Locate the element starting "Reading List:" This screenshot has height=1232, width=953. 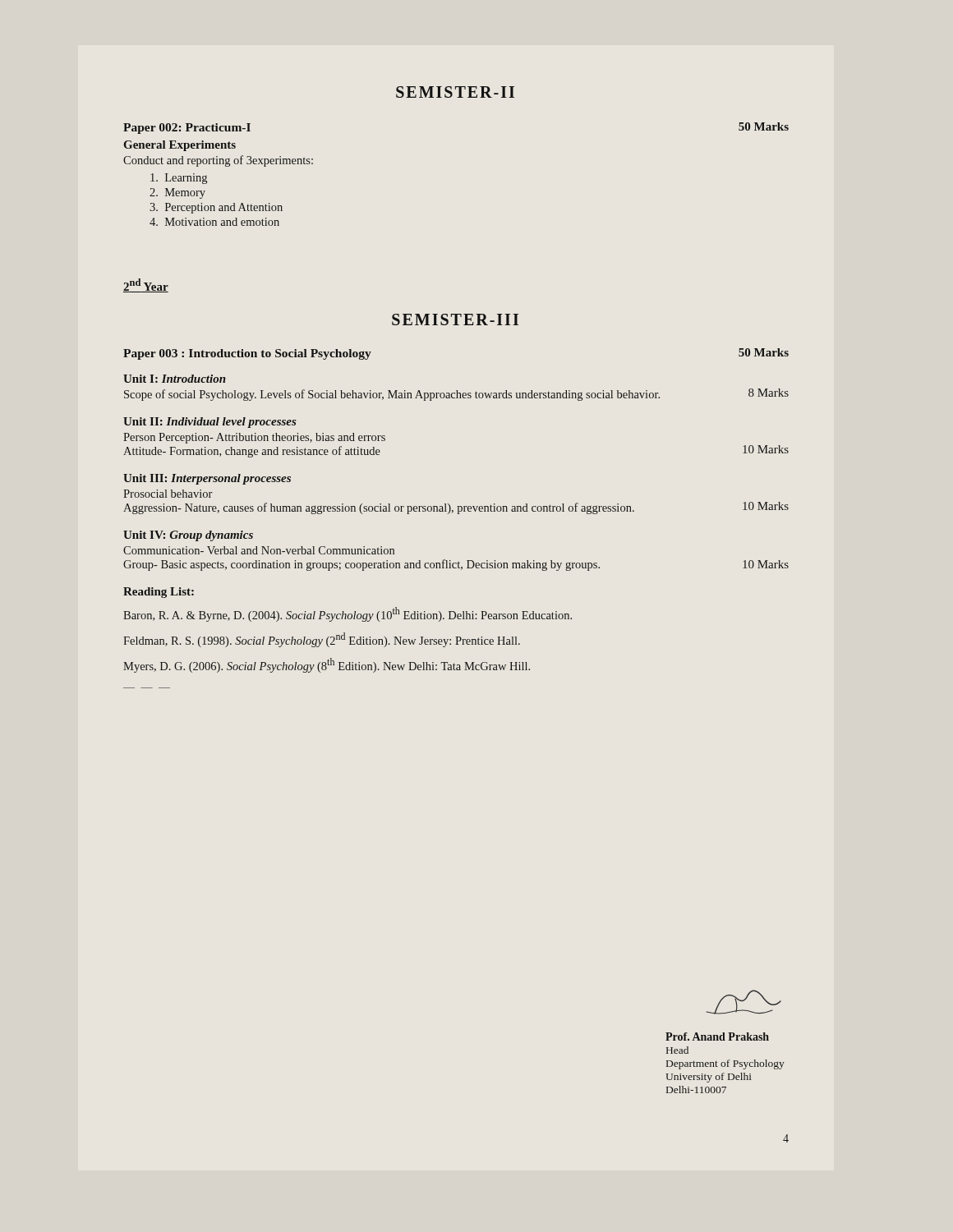(159, 591)
